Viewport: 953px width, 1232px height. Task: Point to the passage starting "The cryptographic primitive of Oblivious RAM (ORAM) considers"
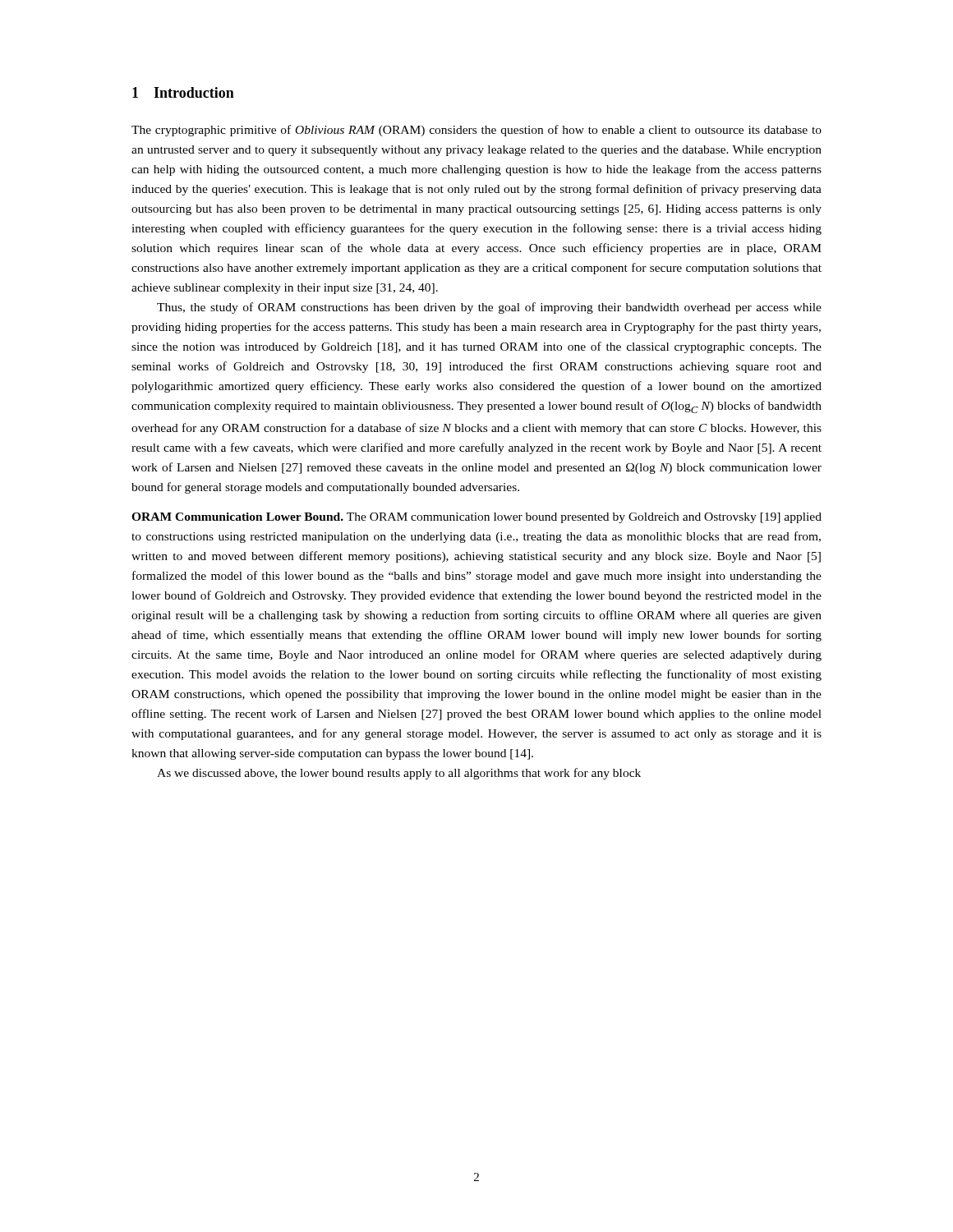(476, 452)
